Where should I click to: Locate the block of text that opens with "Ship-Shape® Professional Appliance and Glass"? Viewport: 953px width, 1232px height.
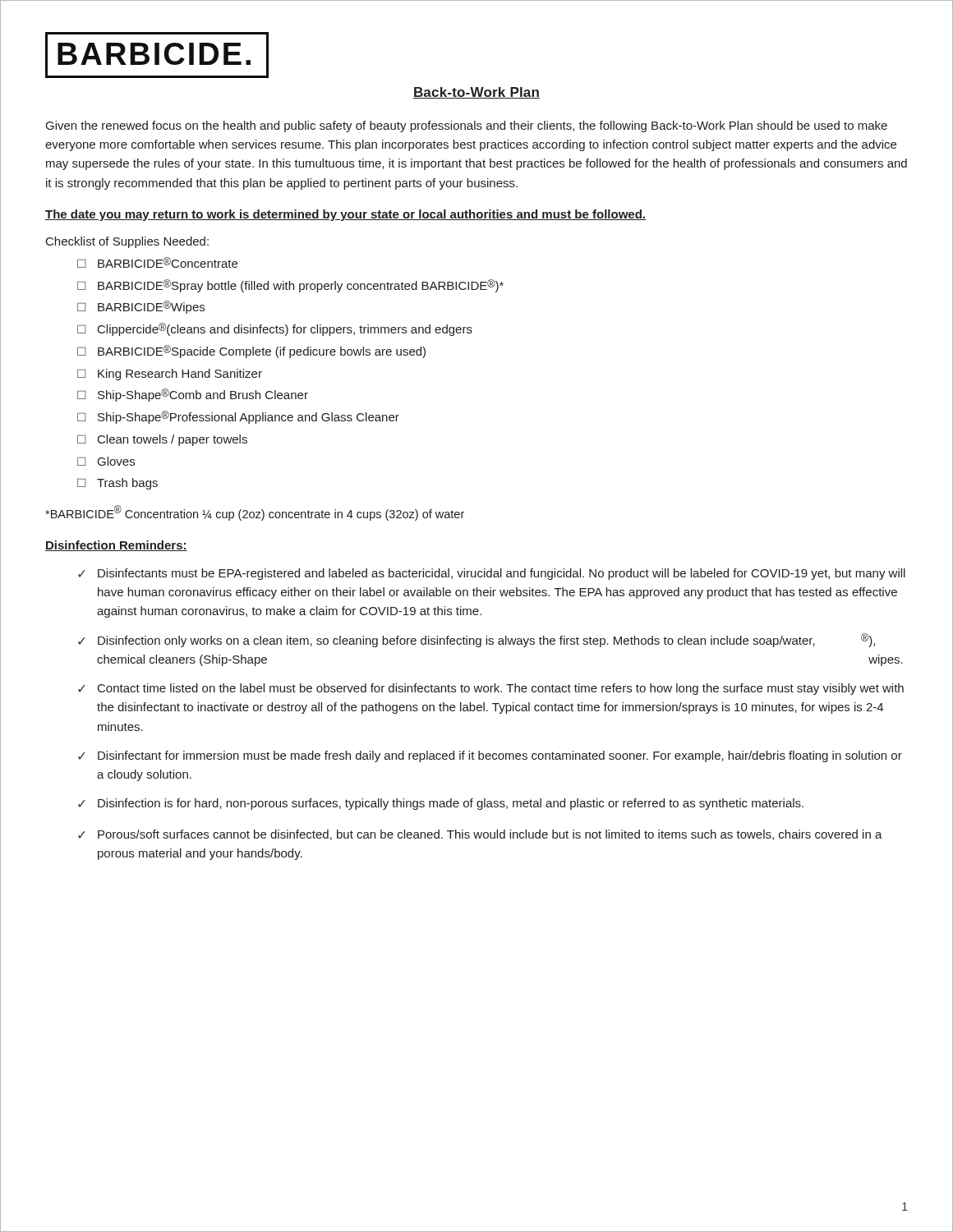[x=248, y=416]
